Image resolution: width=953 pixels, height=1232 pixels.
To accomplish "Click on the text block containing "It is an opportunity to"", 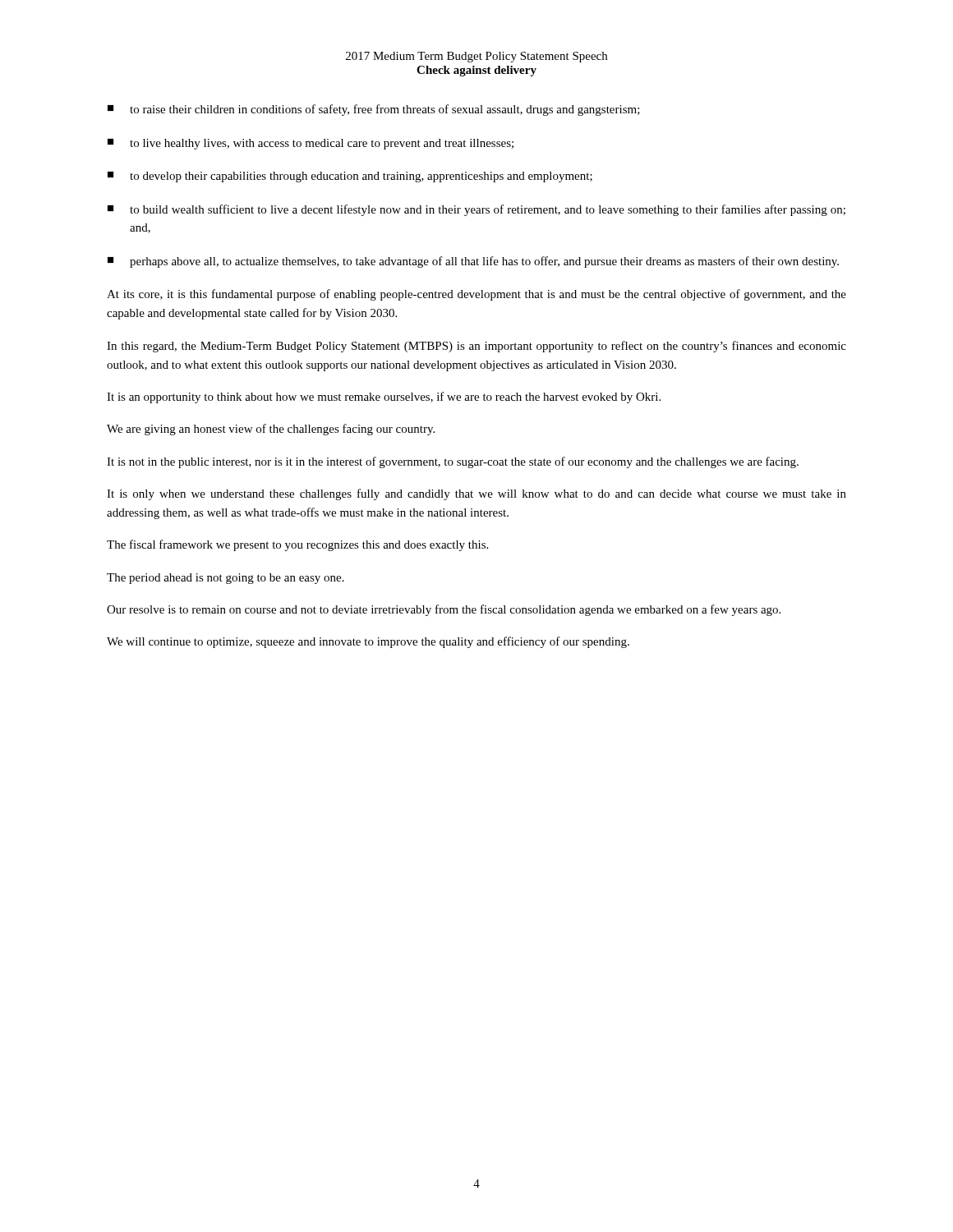I will 384,397.
